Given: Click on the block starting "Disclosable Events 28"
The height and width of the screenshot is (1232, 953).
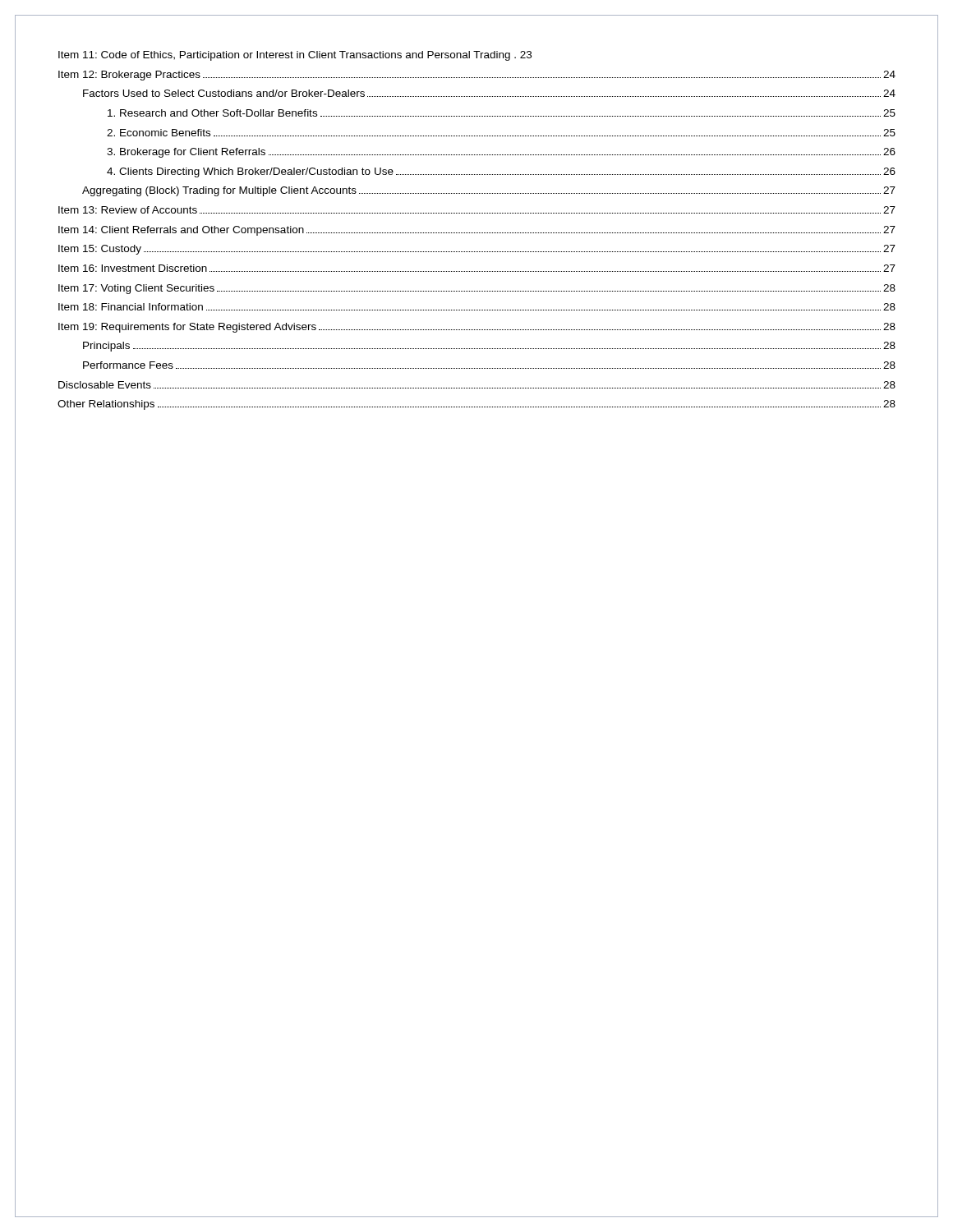Looking at the screenshot, I should (x=476, y=385).
